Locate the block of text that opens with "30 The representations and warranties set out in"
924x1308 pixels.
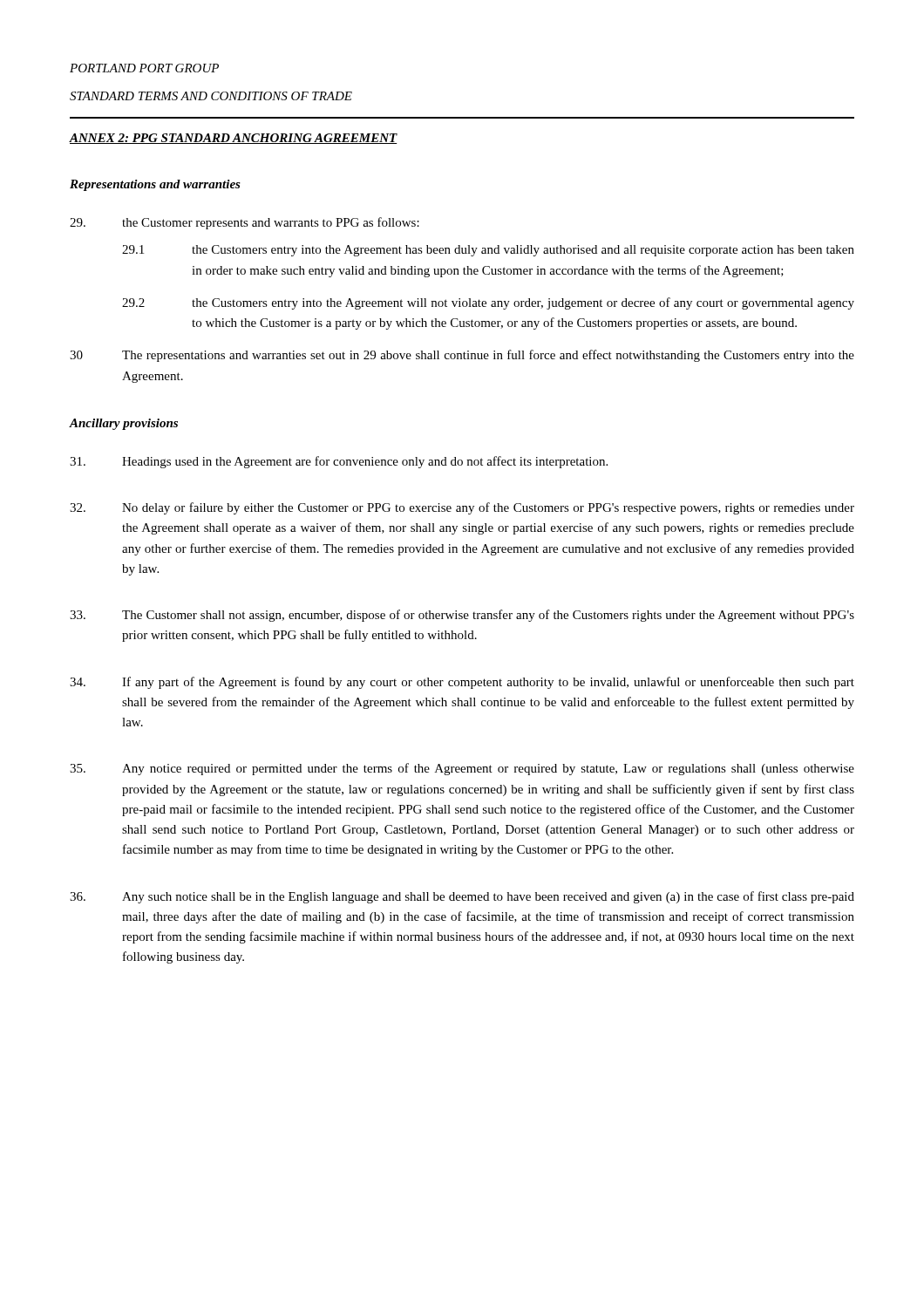(x=462, y=366)
